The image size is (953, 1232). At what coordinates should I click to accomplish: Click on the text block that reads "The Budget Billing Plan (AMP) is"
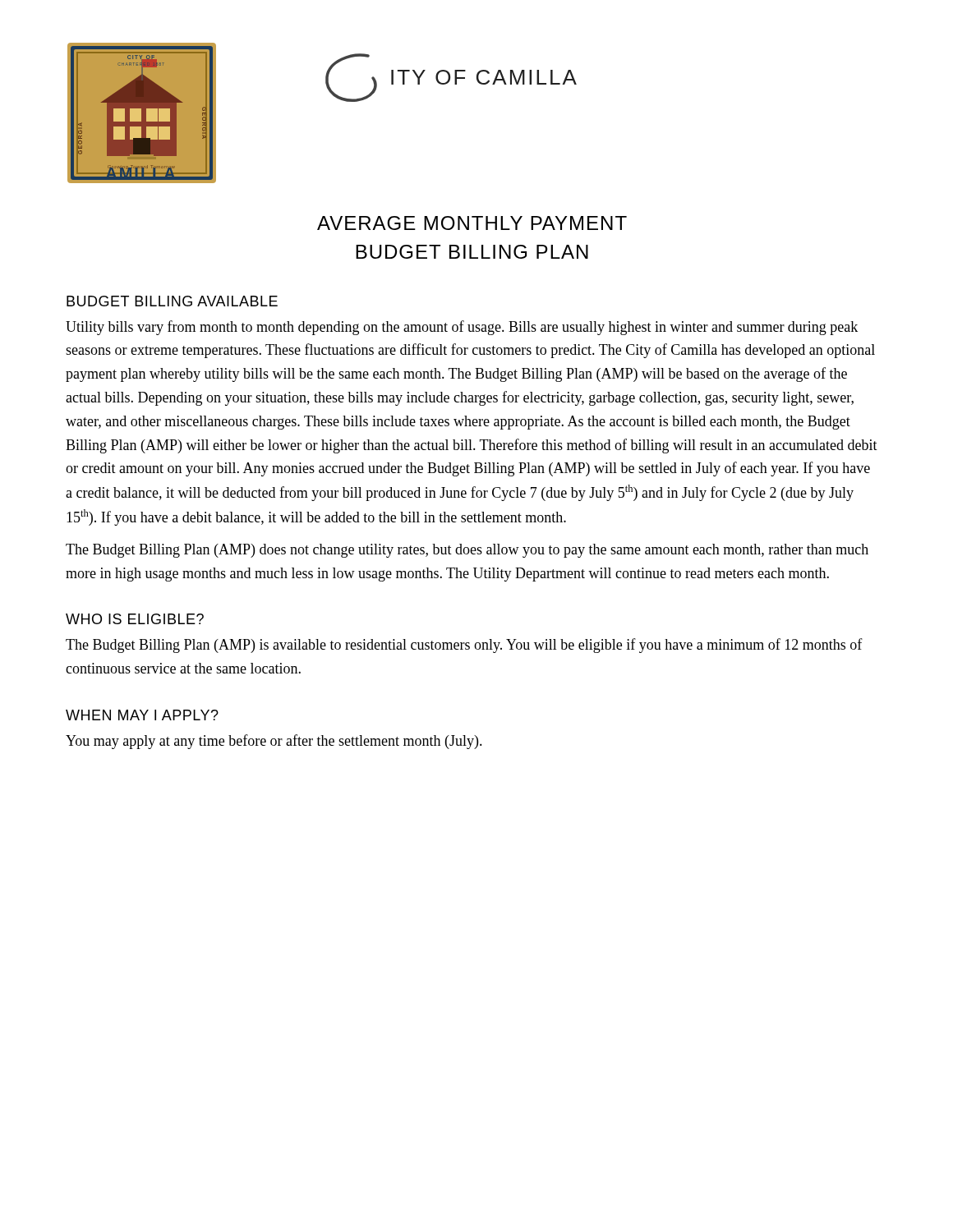click(464, 657)
